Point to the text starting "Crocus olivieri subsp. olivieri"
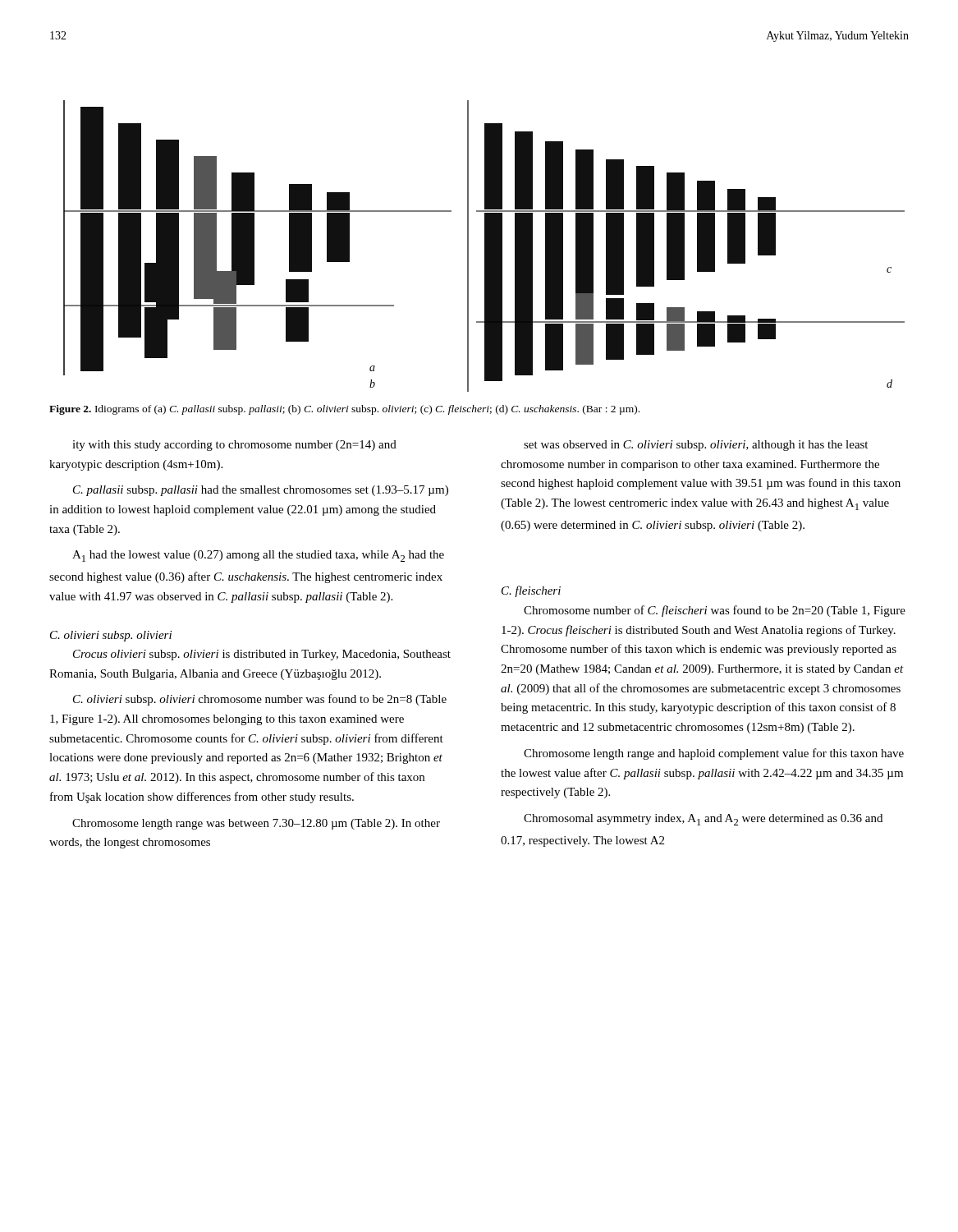 point(250,749)
